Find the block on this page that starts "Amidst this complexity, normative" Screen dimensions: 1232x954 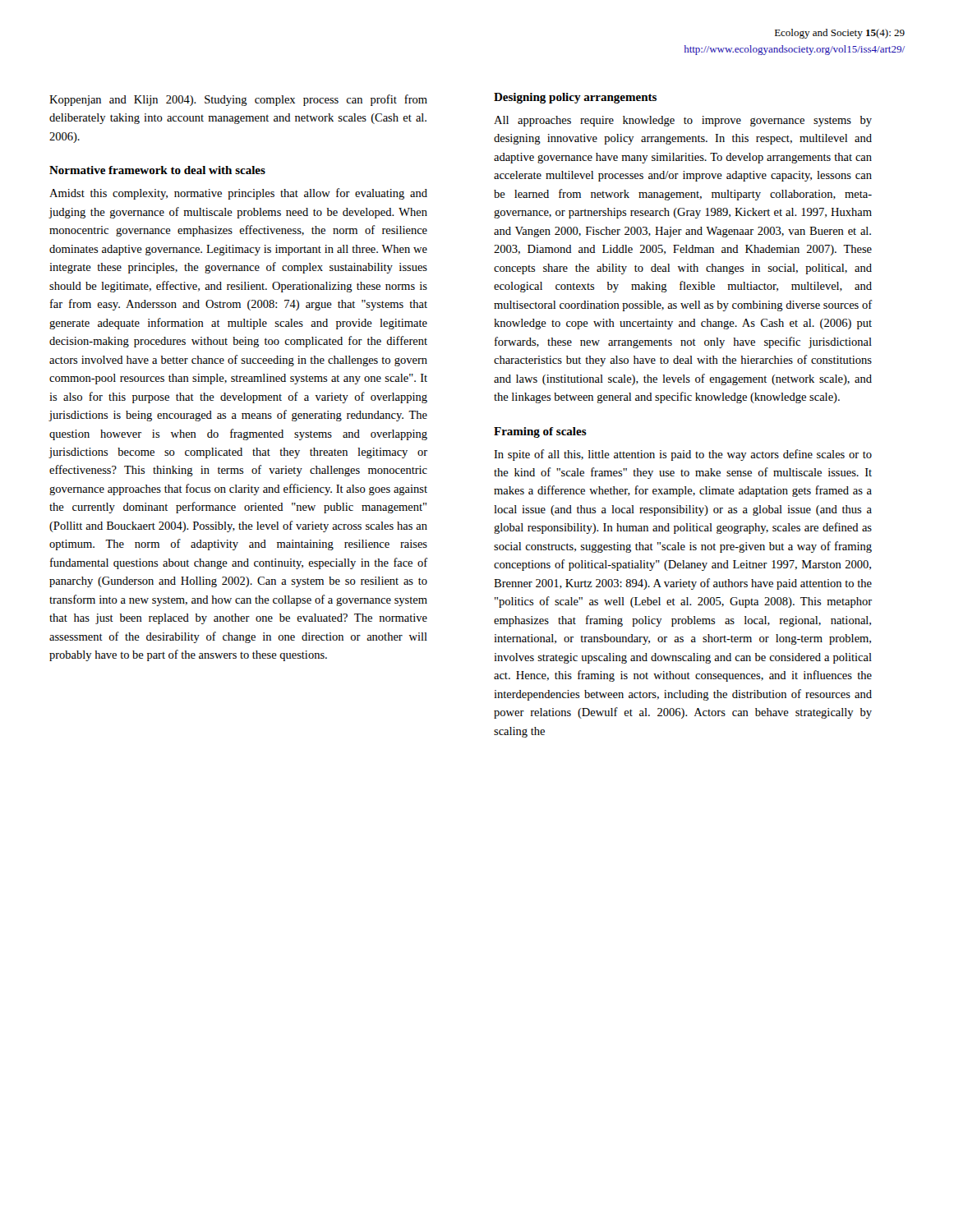pyautogui.click(x=238, y=424)
